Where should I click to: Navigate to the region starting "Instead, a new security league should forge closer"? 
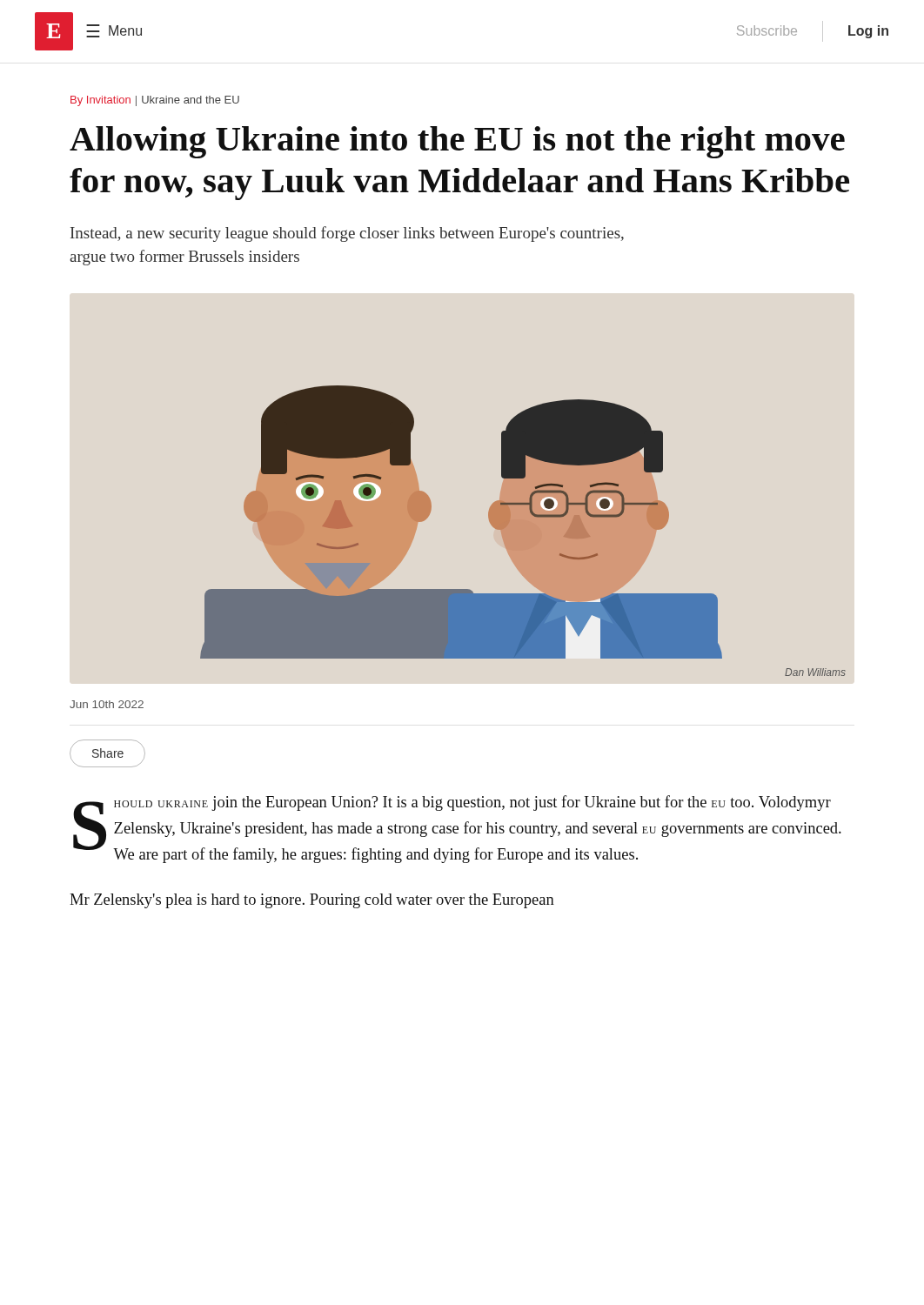(347, 245)
